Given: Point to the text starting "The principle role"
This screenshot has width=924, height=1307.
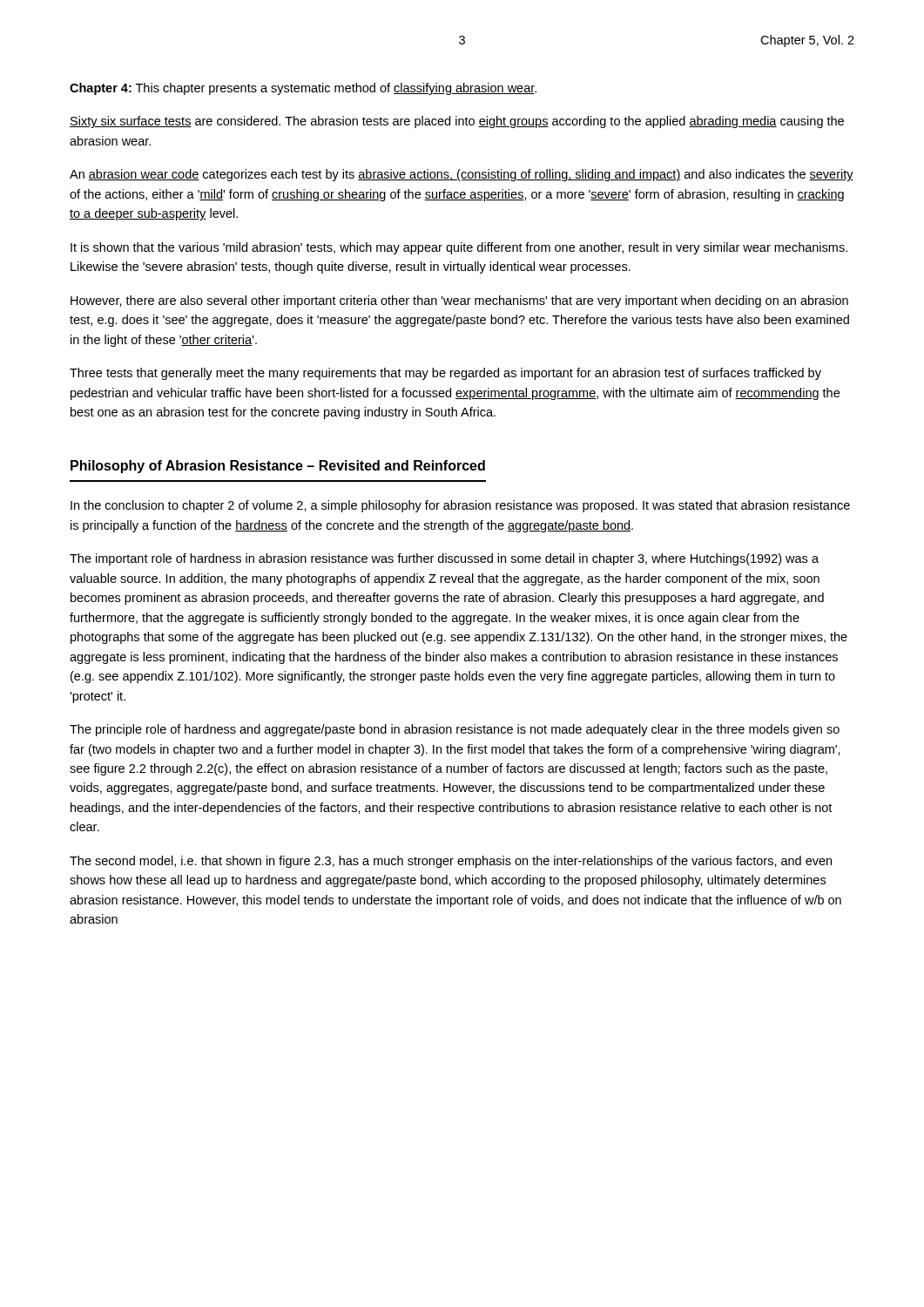Looking at the screenshot, I should pyautogui.click(x=462, y=779).
